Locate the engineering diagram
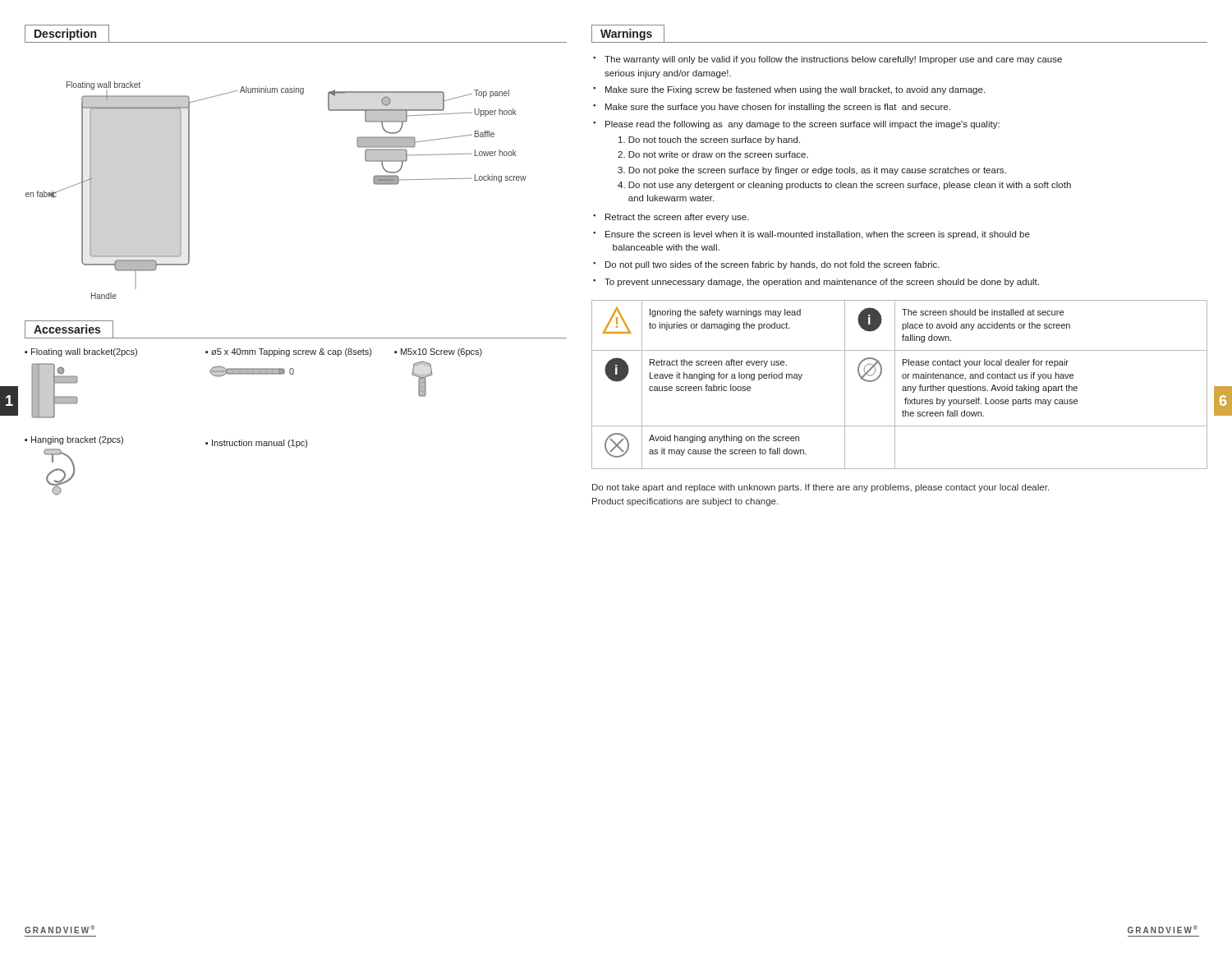The width and height of the screenshot is (1232, 953). pyautogui.click(x=296, y=178)
